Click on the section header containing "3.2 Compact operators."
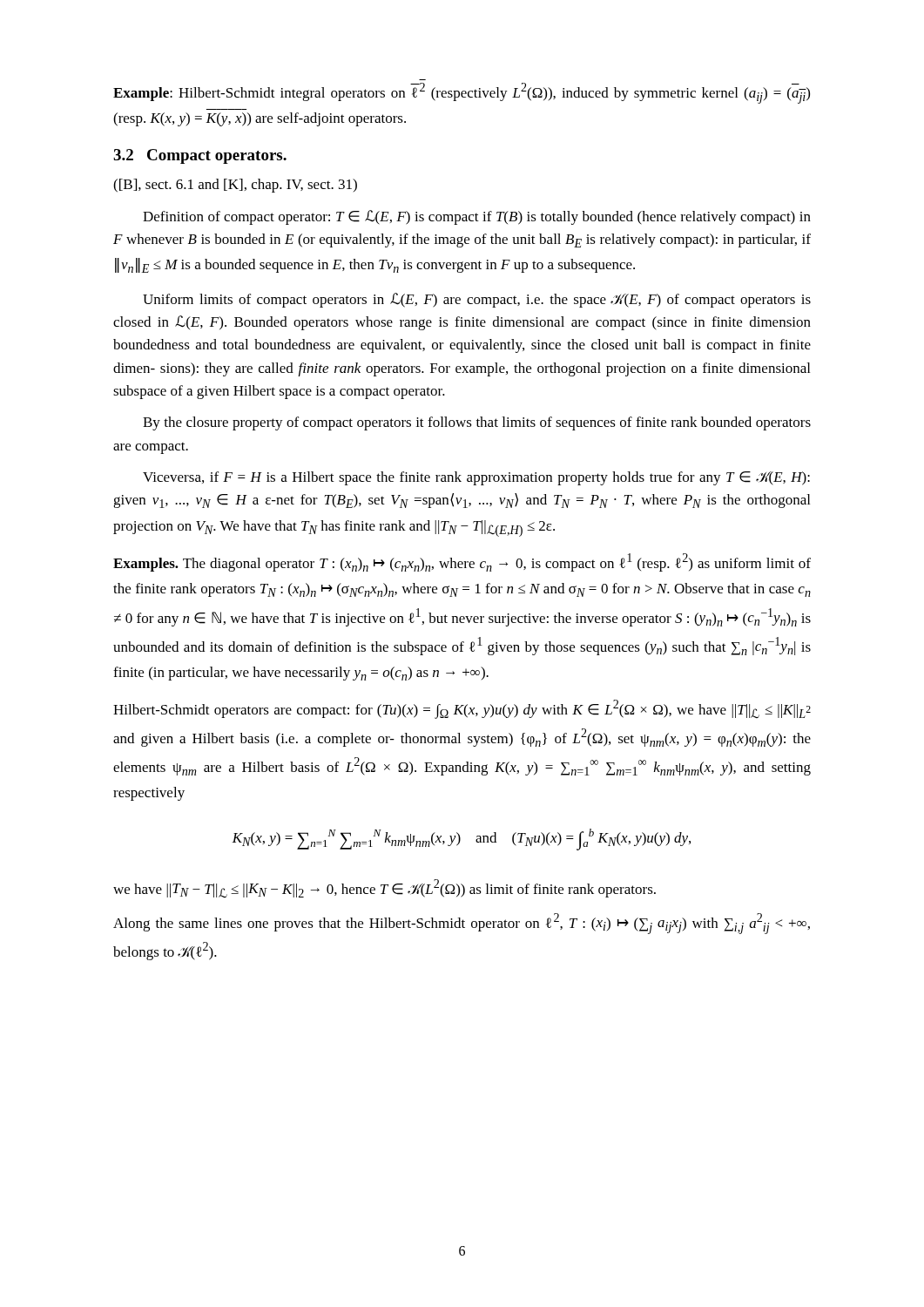This screenshot has width=924, height=1307. [200, 155]
